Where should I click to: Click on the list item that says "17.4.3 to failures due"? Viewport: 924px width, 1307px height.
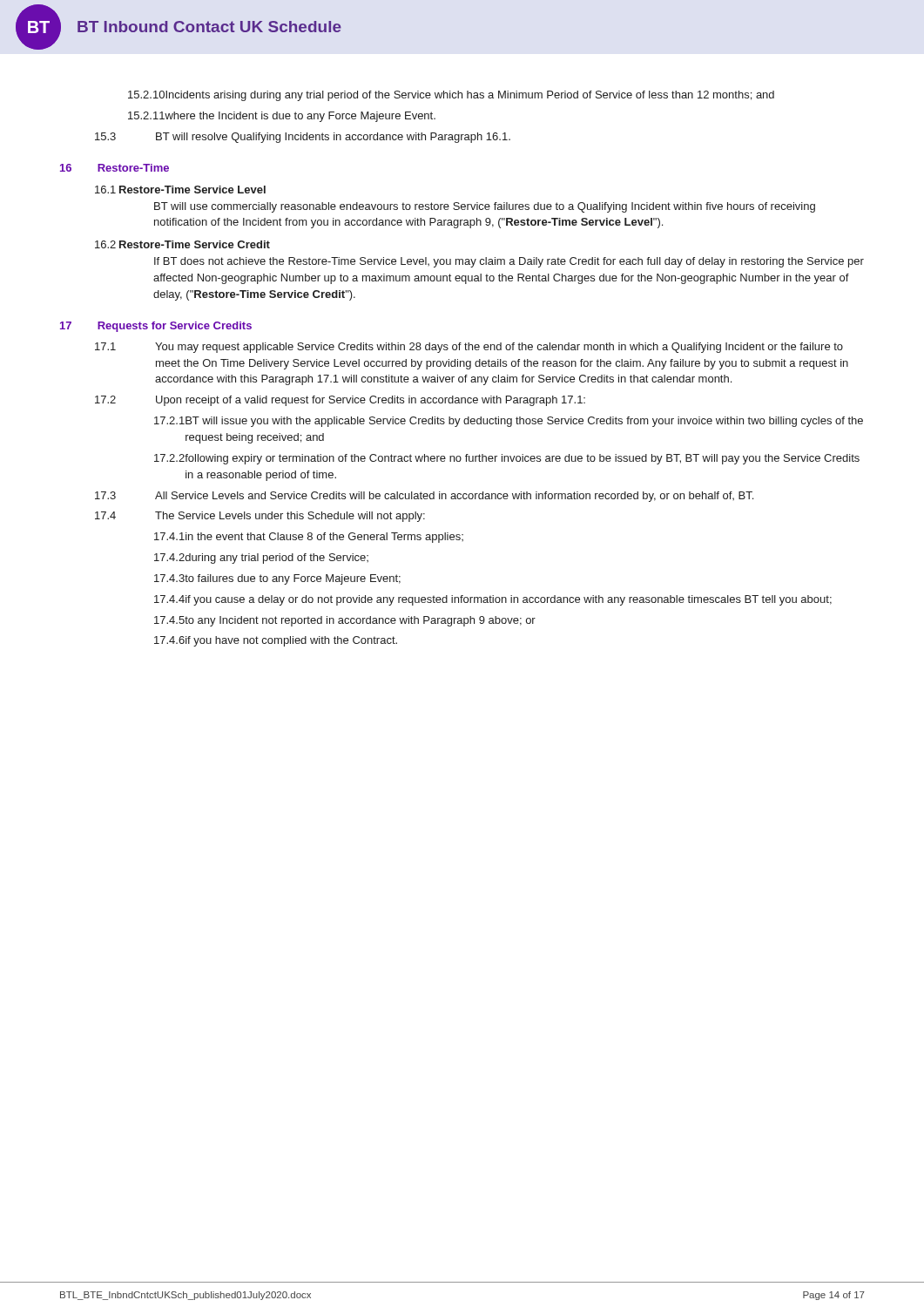click(x=277, y=579)
